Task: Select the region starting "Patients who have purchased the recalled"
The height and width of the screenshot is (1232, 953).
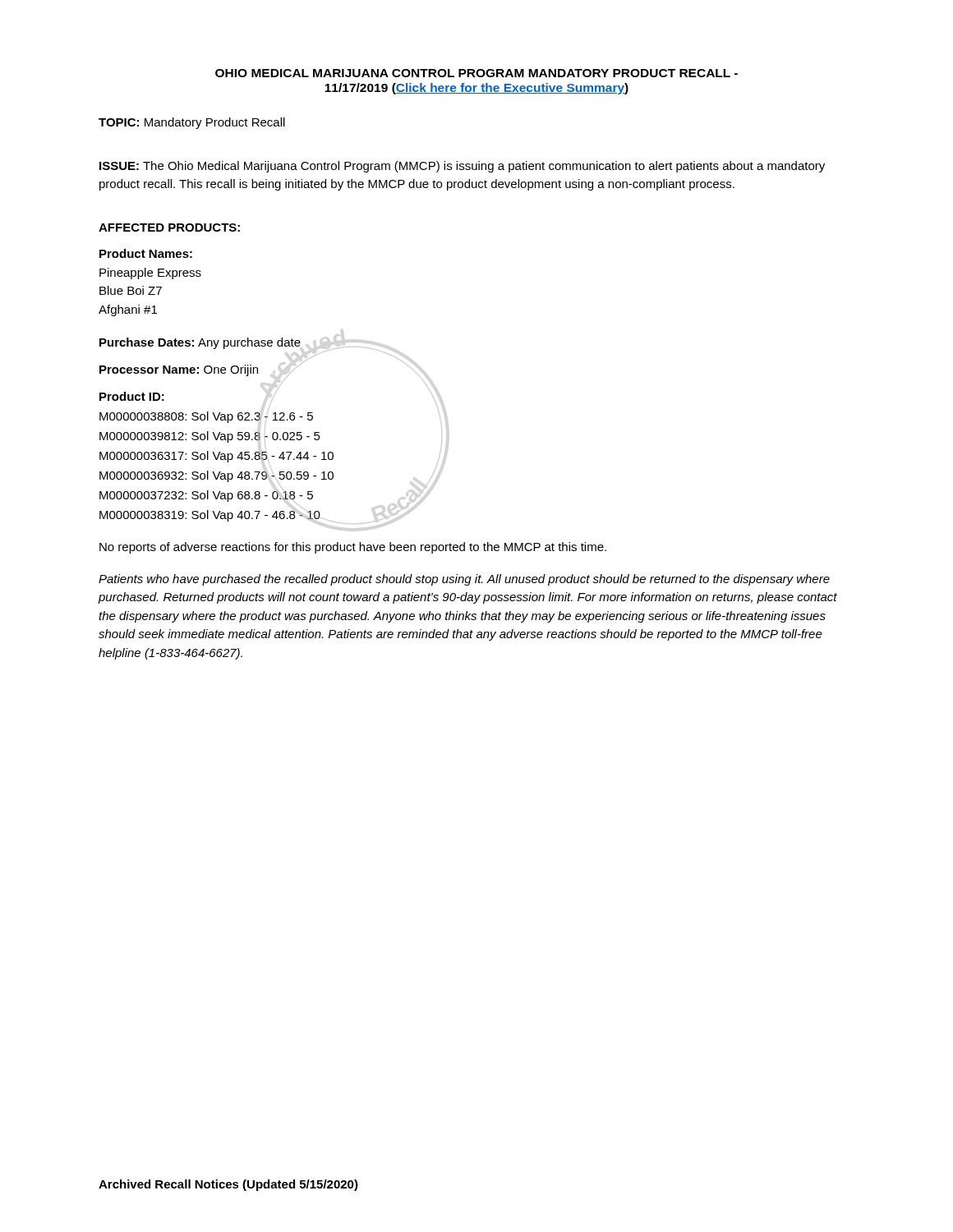Action: 476,616
